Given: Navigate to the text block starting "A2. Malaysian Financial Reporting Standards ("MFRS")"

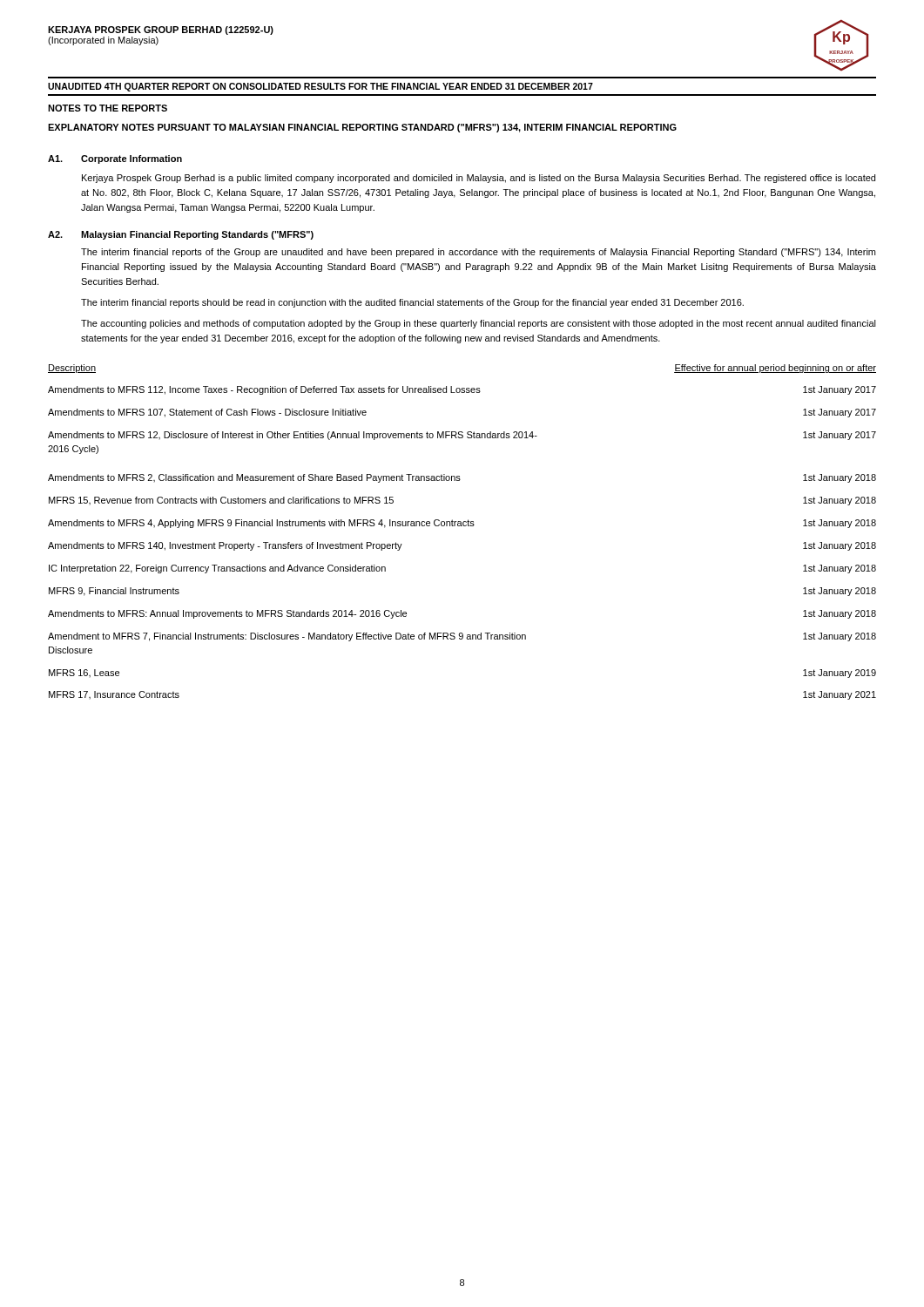Looking at the screenshot, I should 181,234.
